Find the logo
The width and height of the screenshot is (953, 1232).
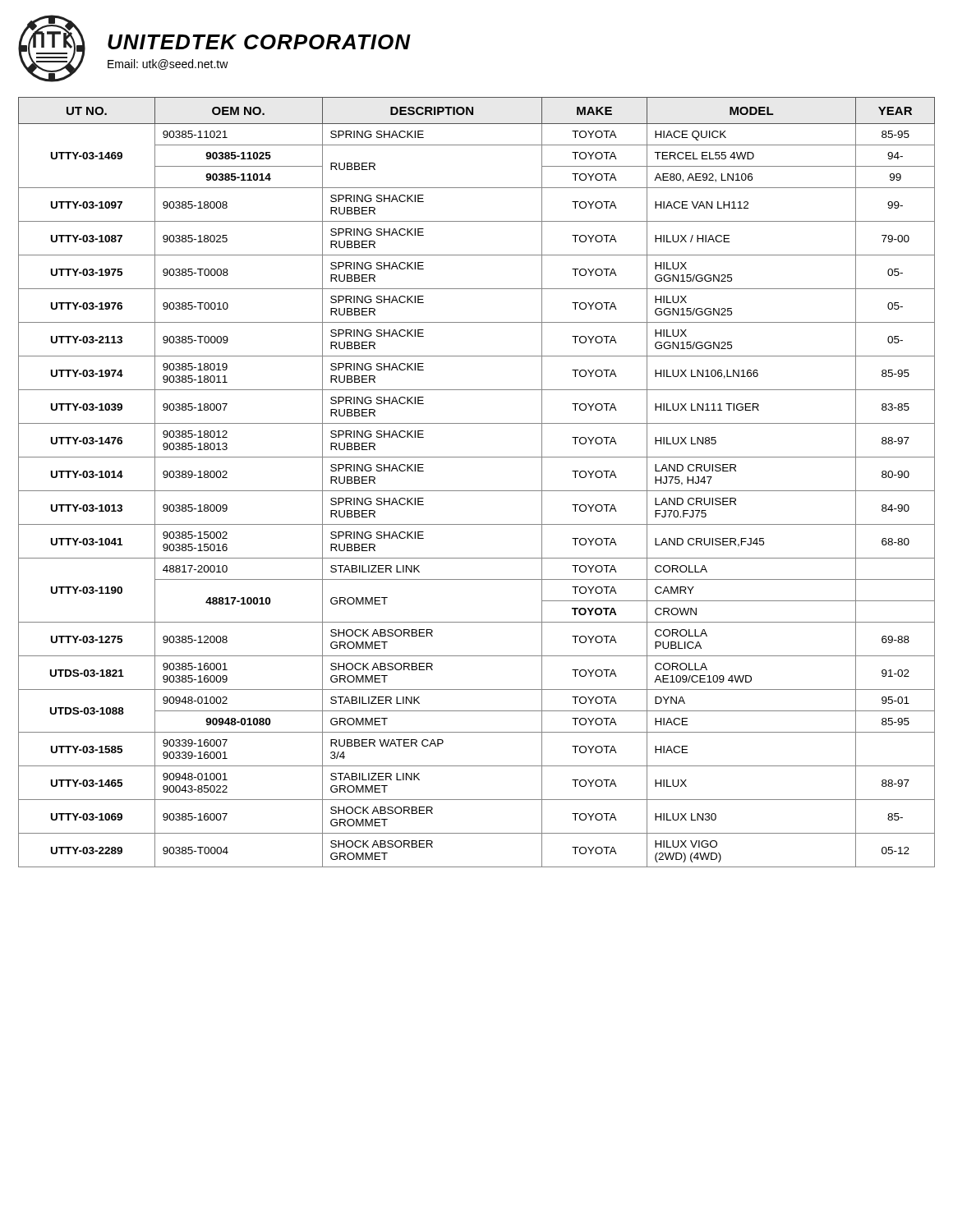point(55,50)
